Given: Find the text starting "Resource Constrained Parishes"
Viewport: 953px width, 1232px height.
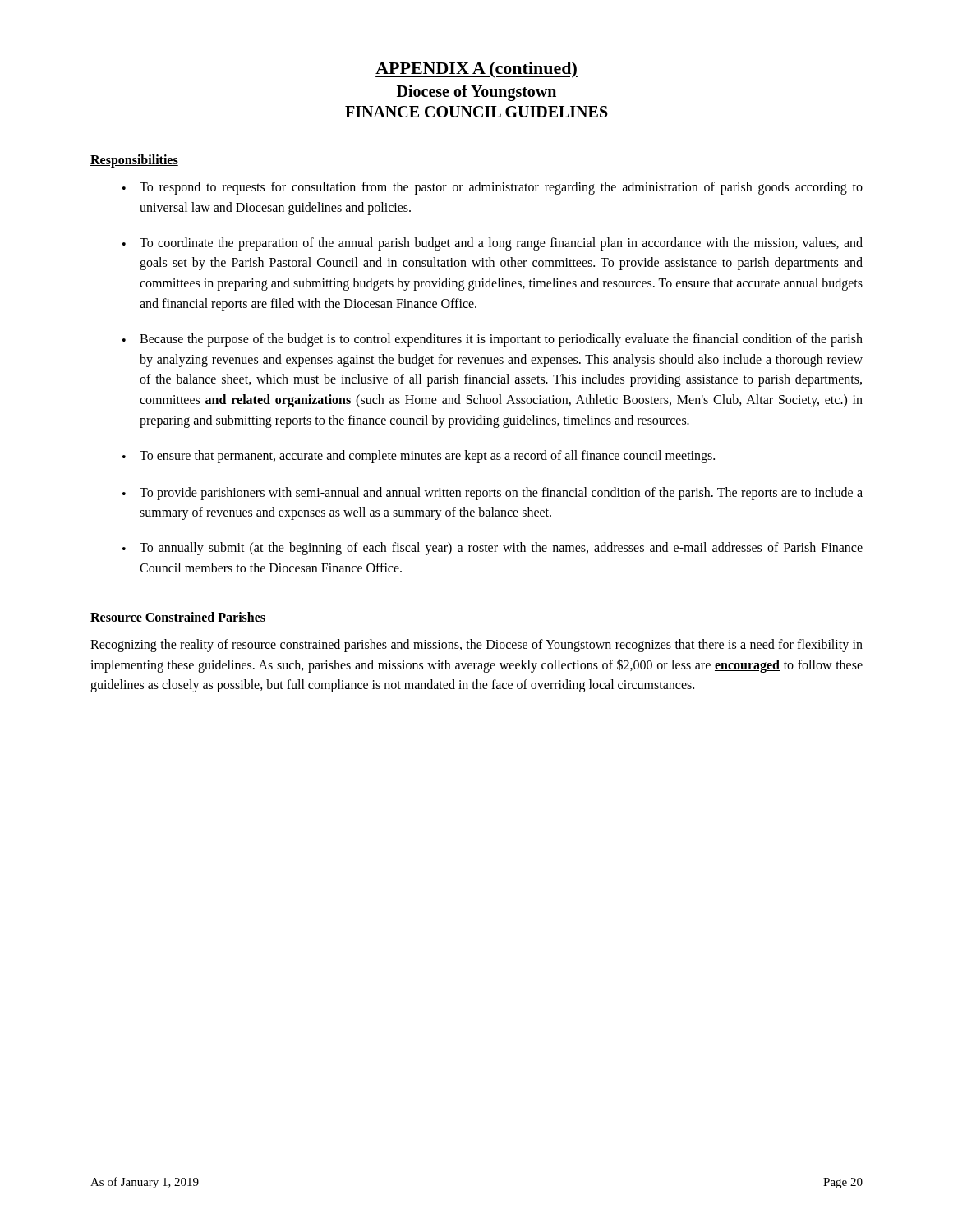Looking at the screenshot, I should (178, 617).
